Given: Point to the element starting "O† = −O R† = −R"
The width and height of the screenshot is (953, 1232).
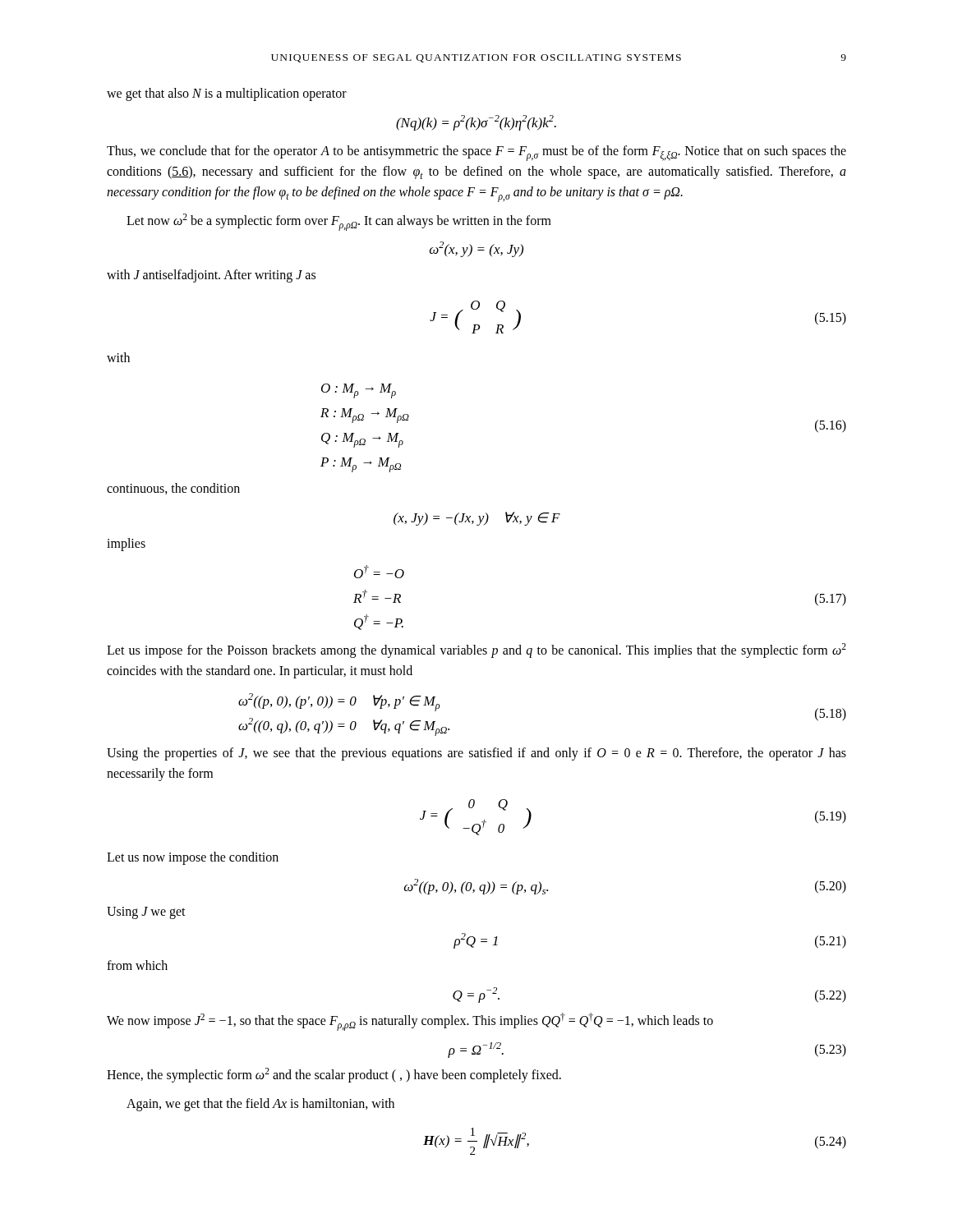Looking at the screenshot, I should coord(379,572).
